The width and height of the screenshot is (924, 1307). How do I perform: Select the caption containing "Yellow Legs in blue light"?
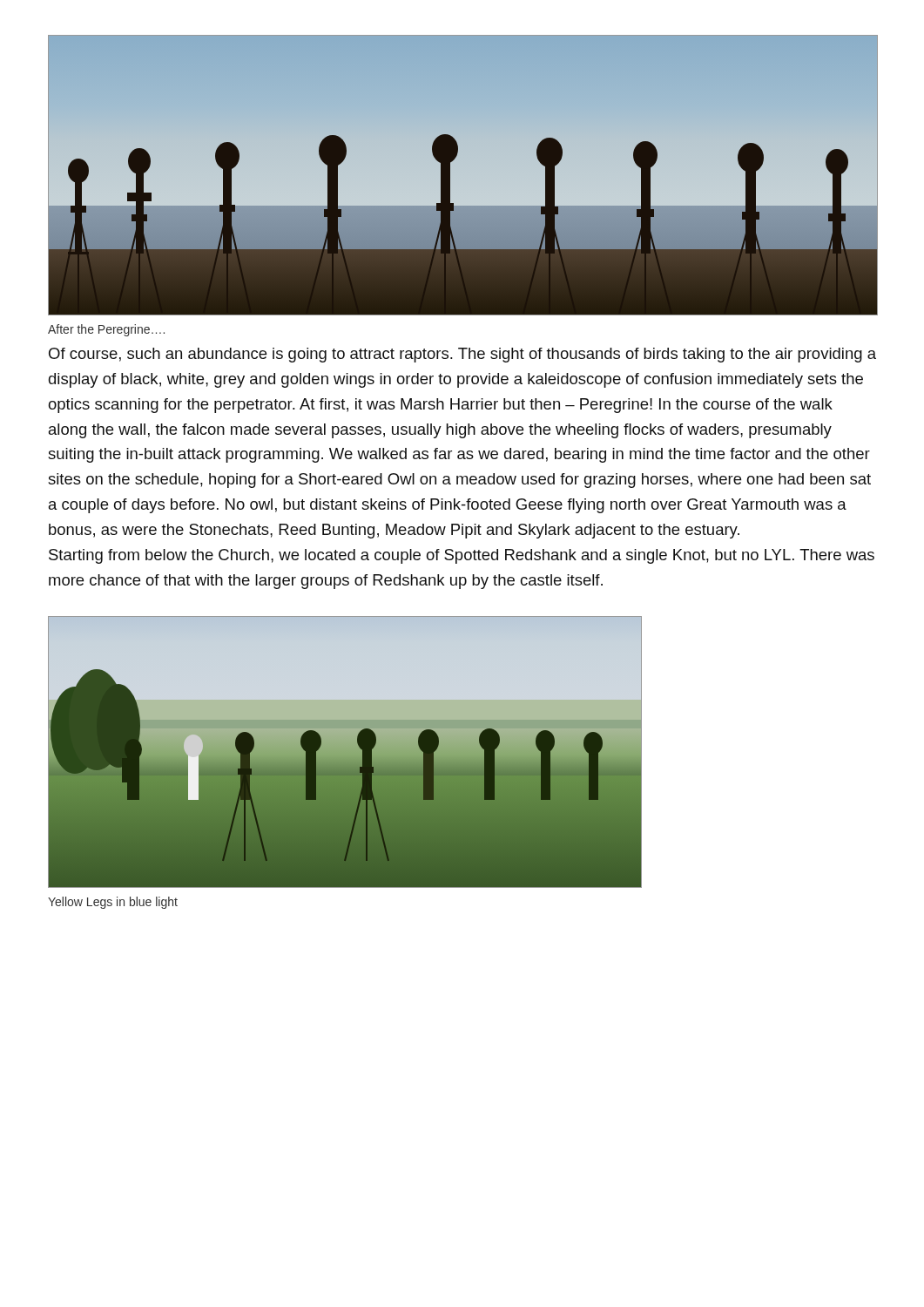coord(113,902)
